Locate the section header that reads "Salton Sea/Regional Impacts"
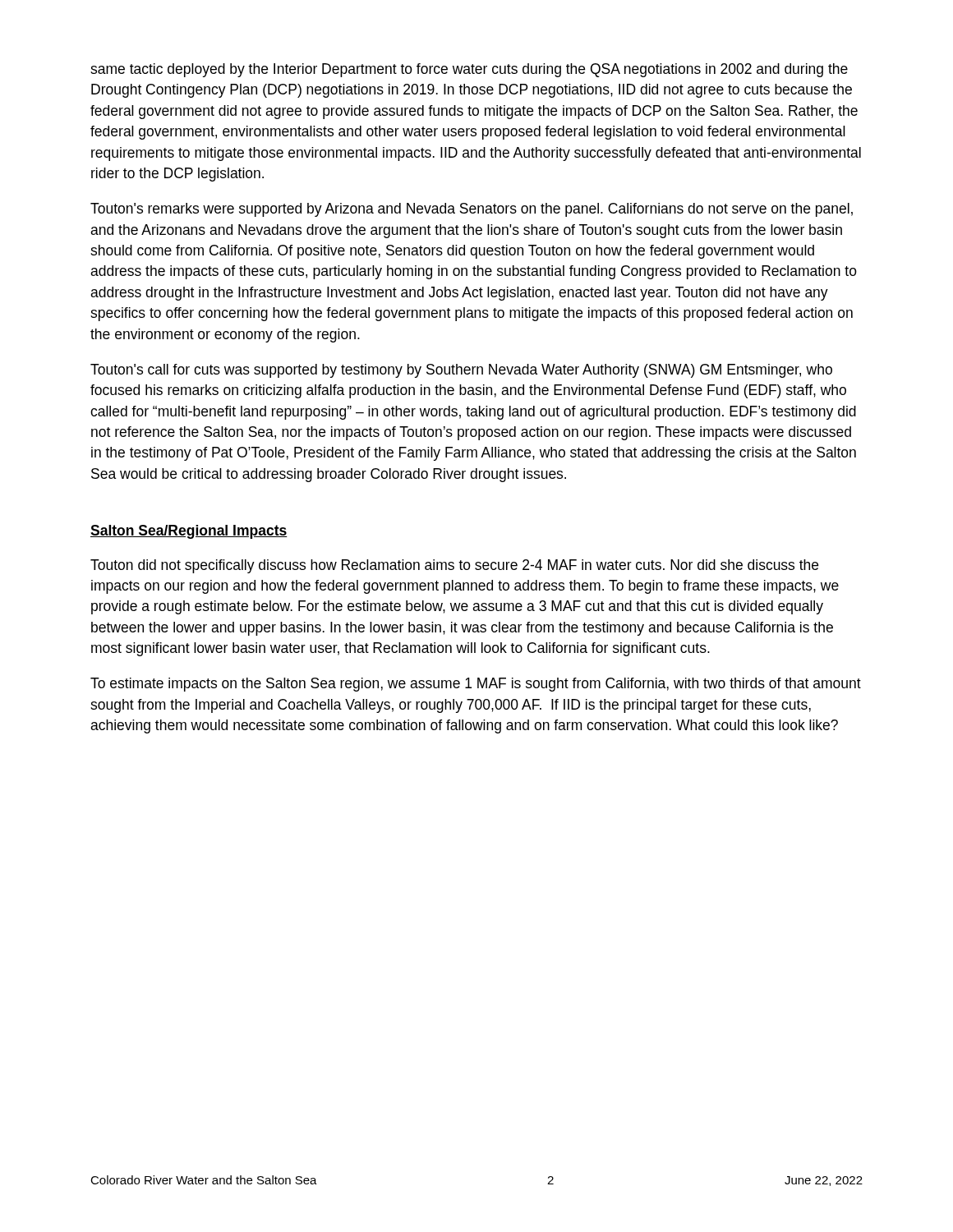Image resolution: width=953 pixels, height=1232 pixels. coord(189,531)
